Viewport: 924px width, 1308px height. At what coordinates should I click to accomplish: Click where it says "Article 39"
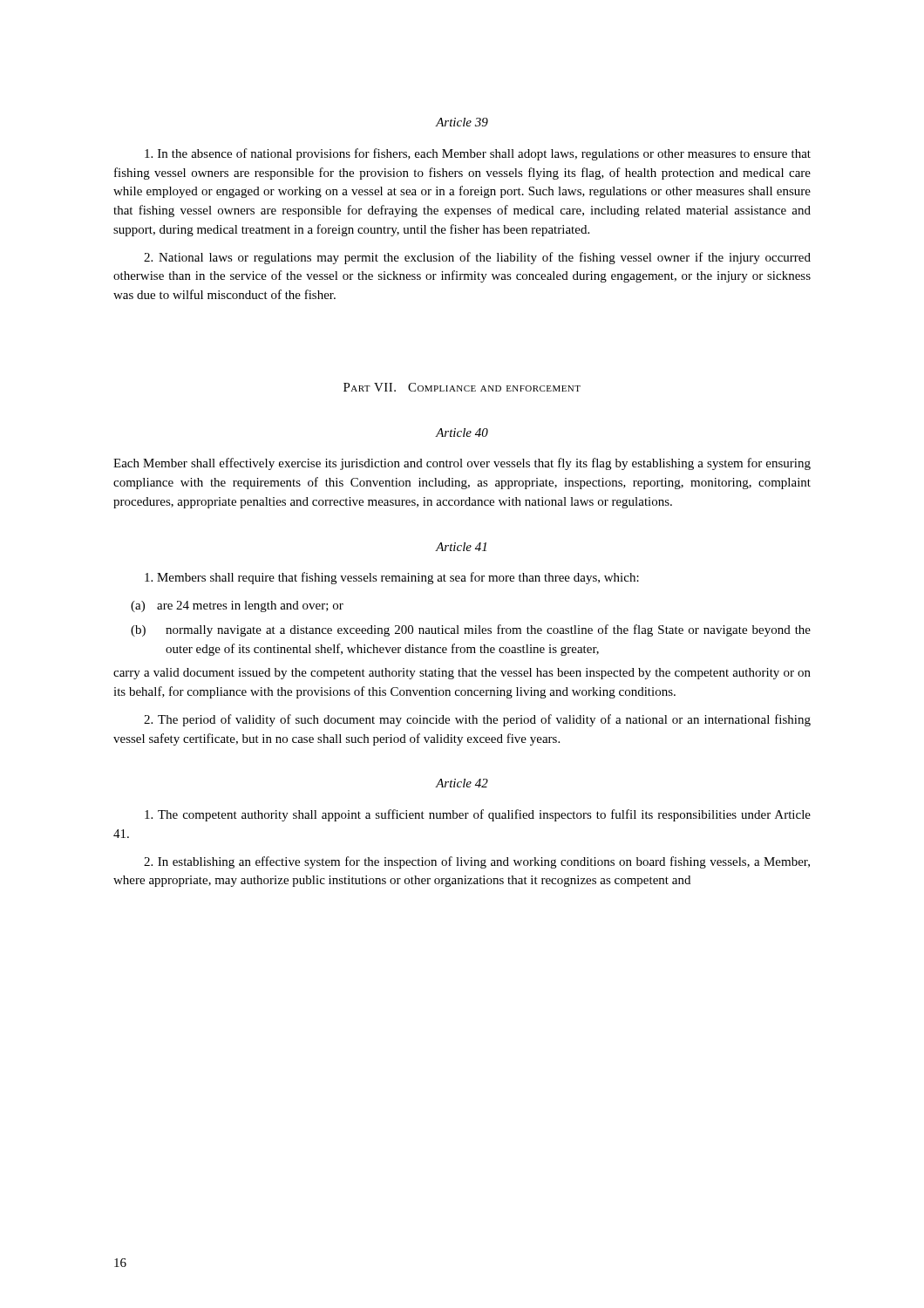coord(462,122)
